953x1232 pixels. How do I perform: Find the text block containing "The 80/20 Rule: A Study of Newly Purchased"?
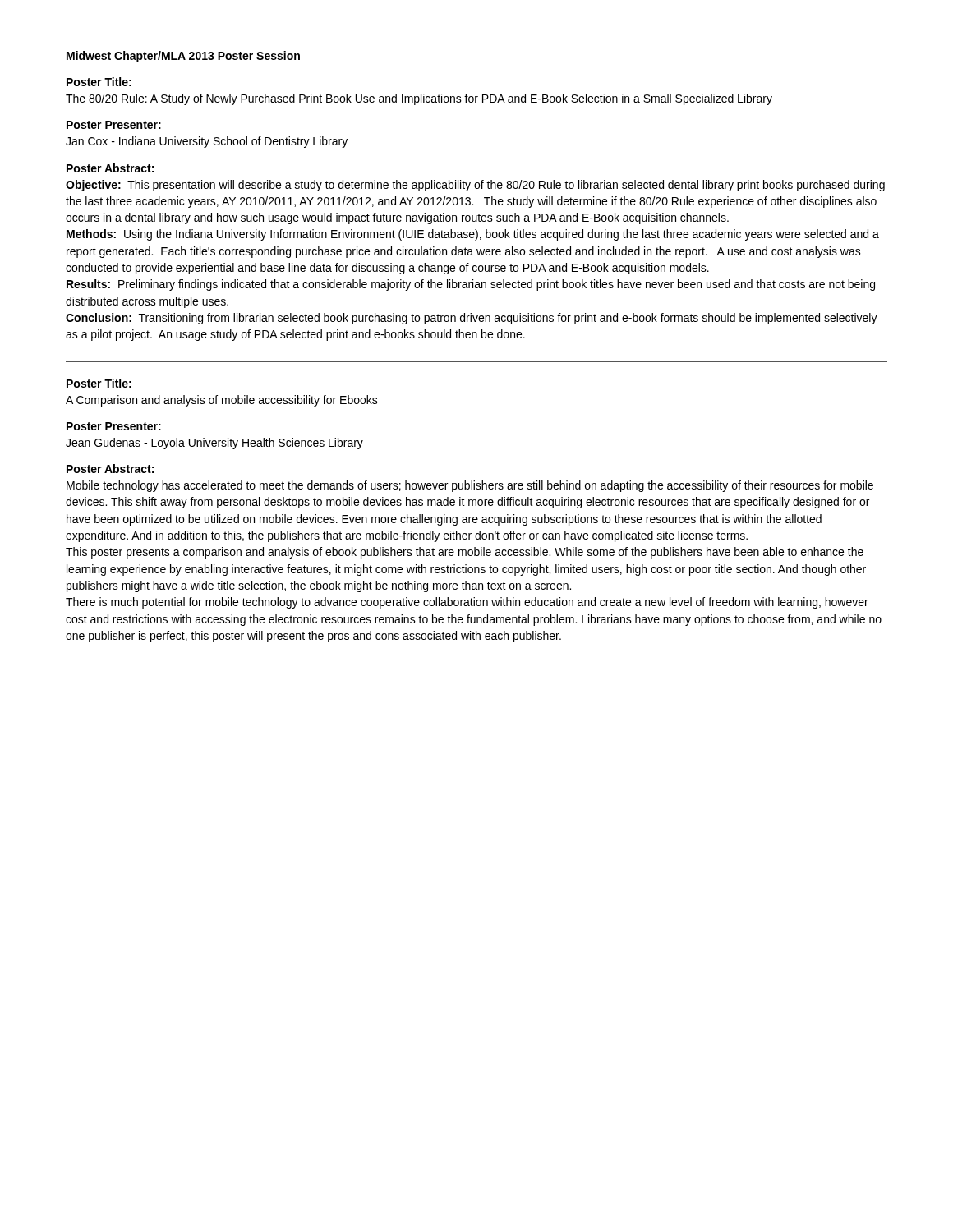[419, 99]
